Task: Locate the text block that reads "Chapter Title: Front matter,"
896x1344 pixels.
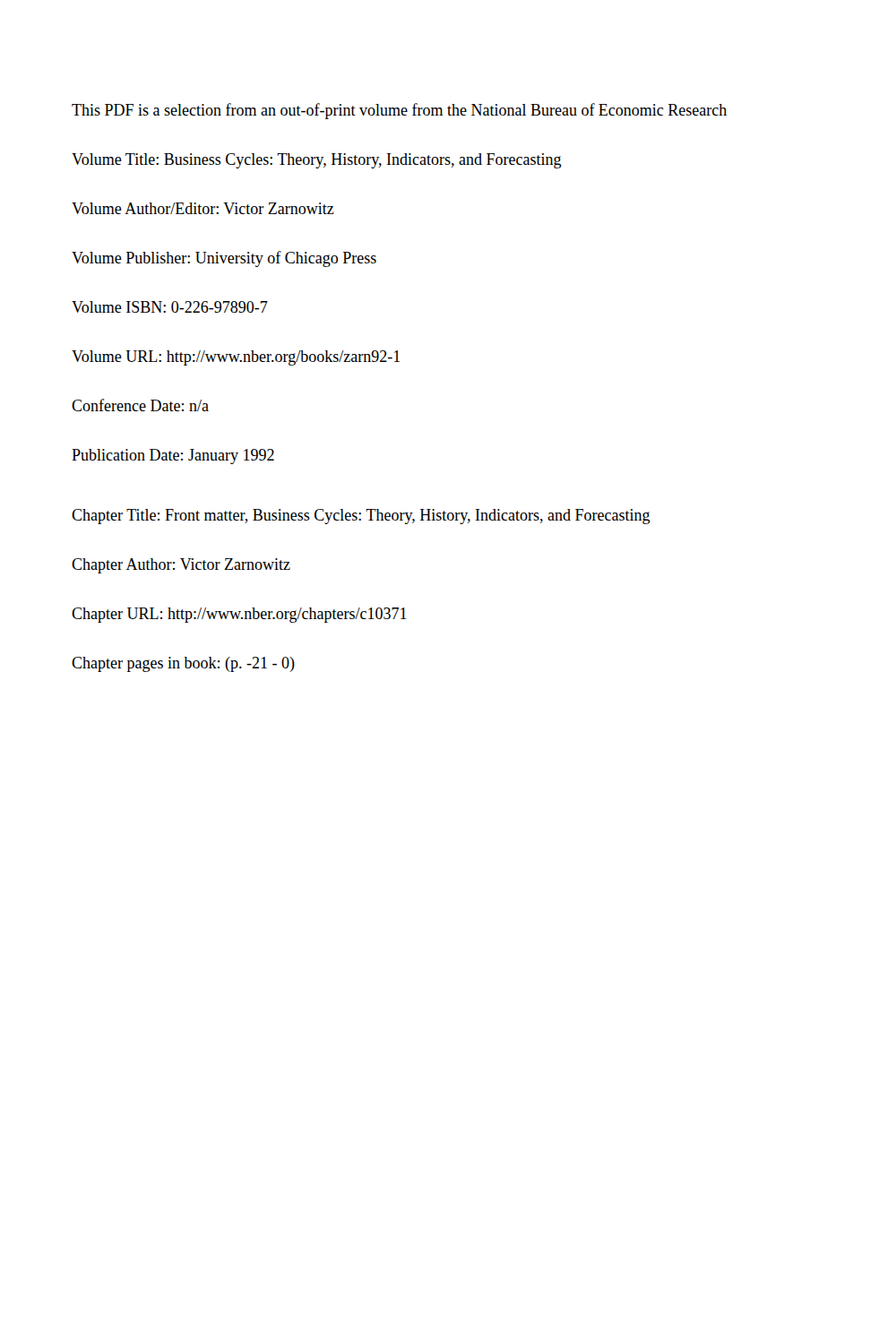Action: pos(361,515)
